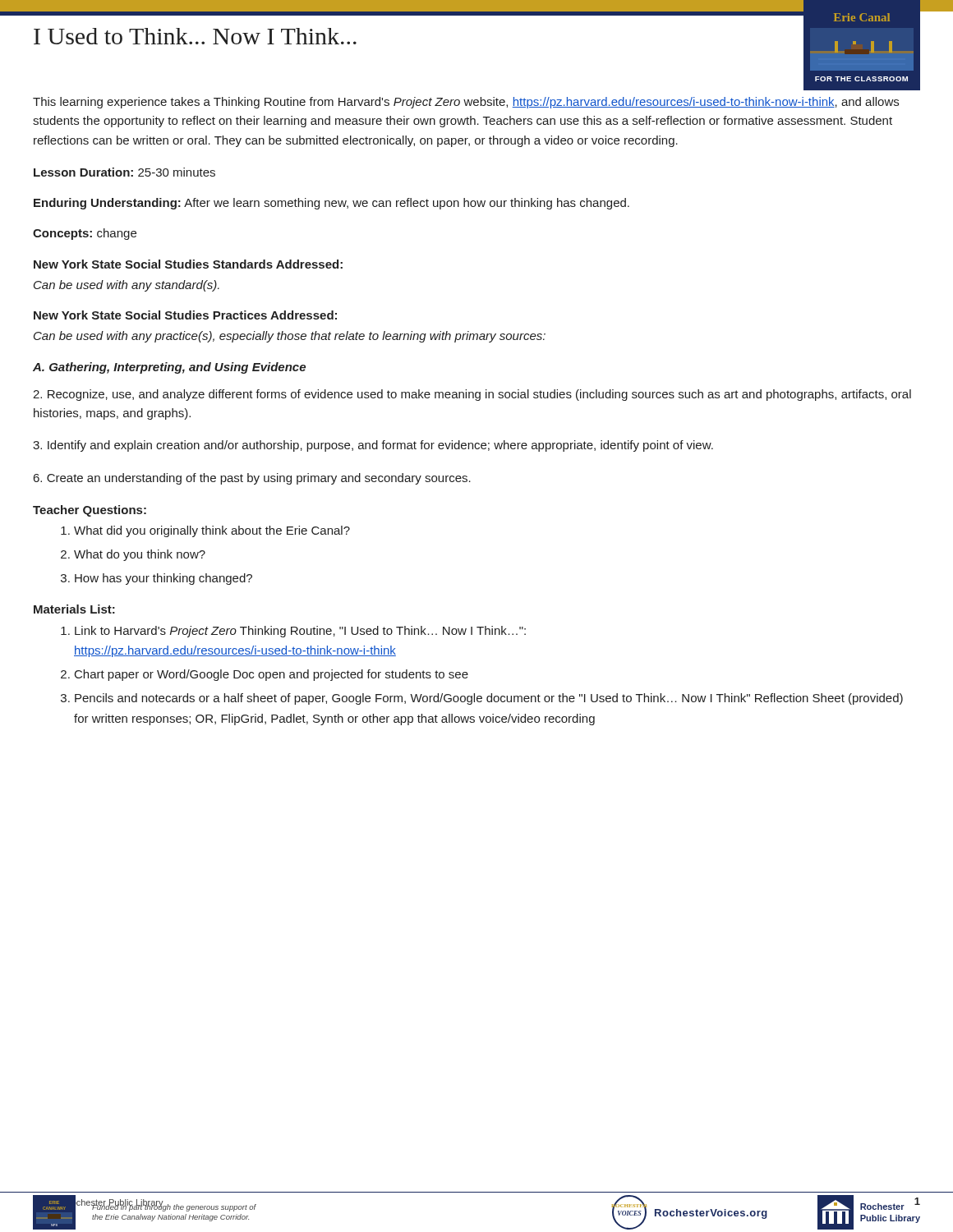Click on the text starting "How has your"

(163, 577)
